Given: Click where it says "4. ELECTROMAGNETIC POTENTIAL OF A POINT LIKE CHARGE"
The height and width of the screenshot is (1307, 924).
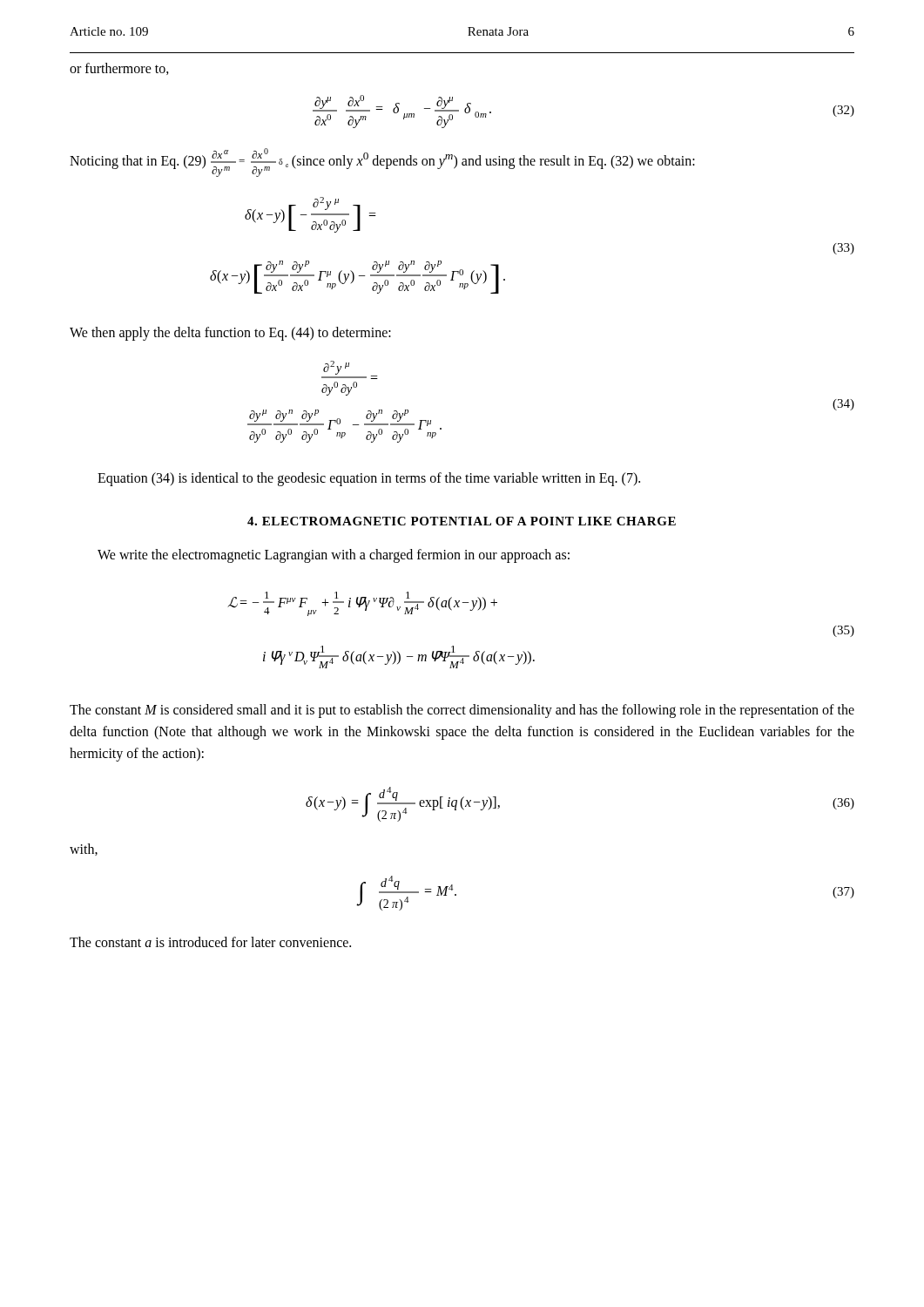Looking at the screenshot, I should [462, 521].
